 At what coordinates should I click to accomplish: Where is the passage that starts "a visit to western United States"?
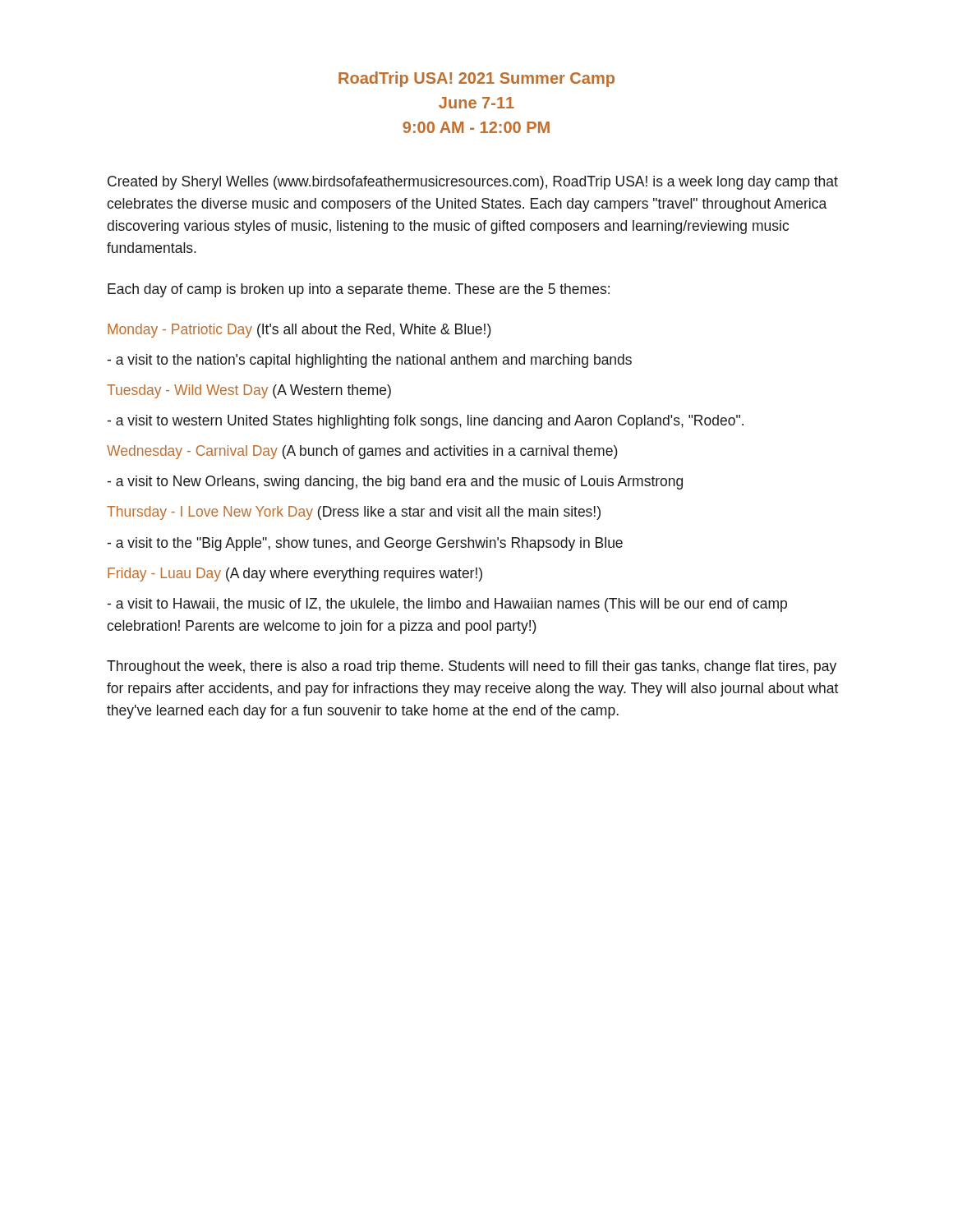pyautogui.click(x=426, y=421)
